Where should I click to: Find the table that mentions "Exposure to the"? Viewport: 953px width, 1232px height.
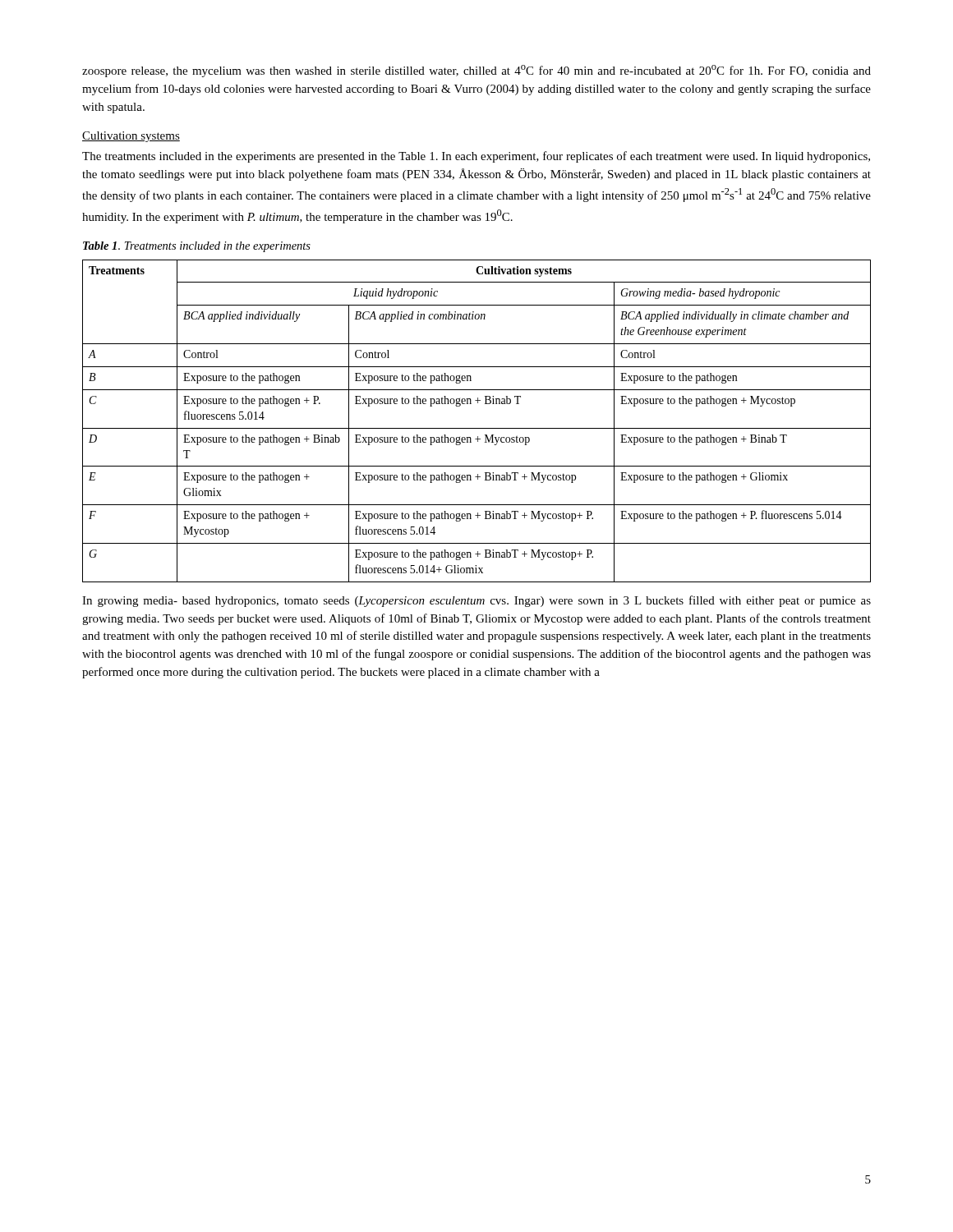tap(476, 421)
